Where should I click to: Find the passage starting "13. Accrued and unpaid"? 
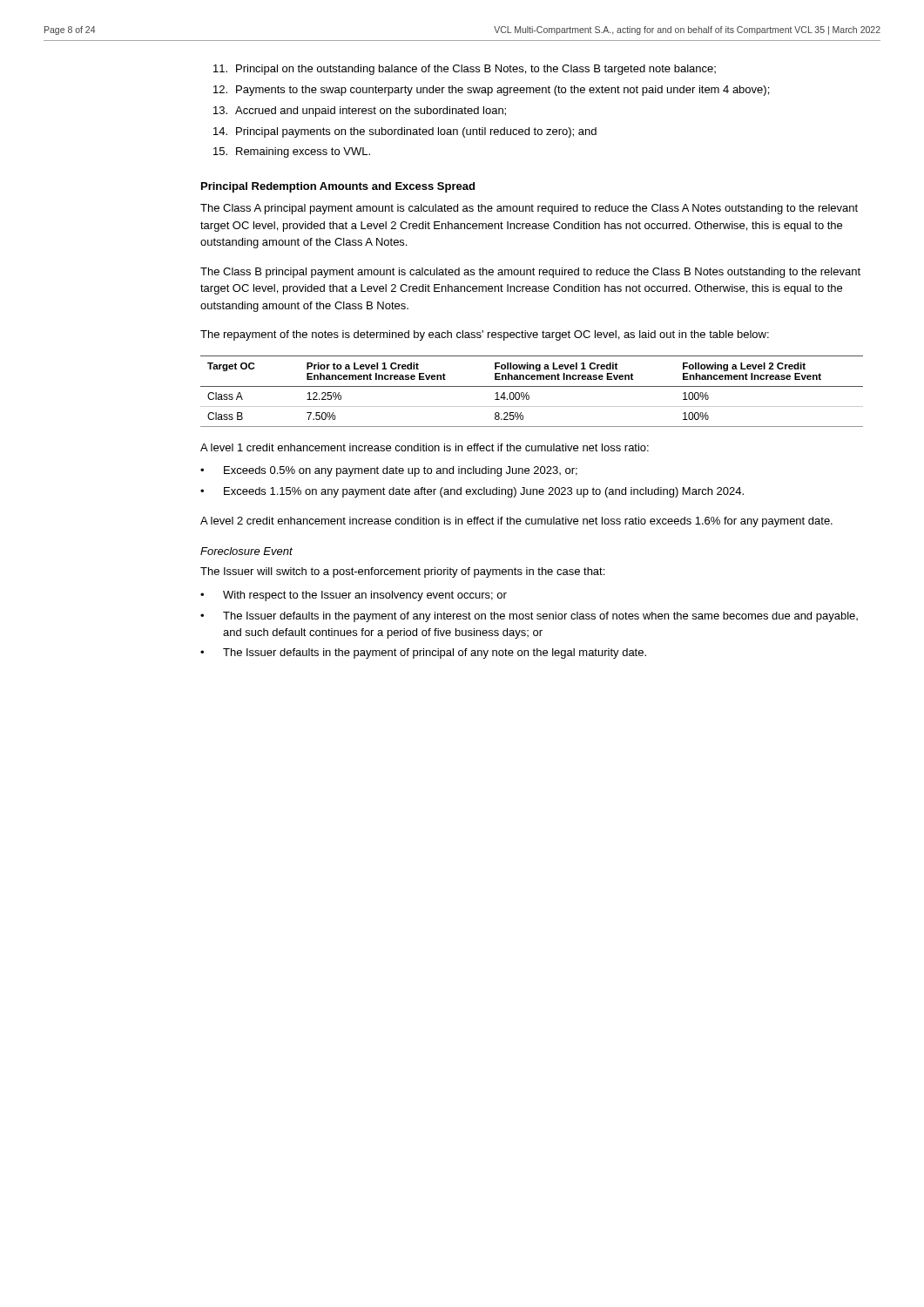point(360,112)
